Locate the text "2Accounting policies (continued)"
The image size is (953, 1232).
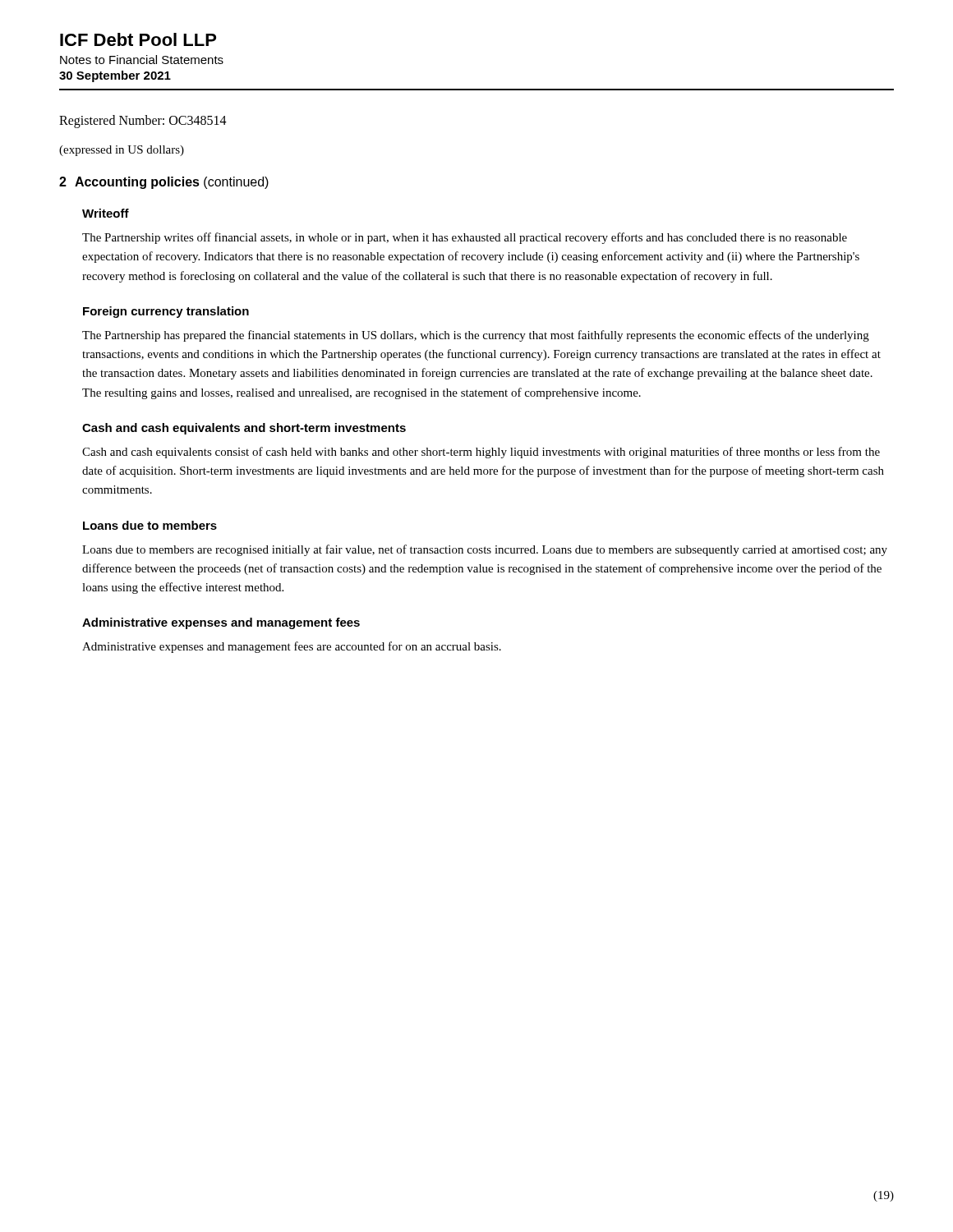point(164,183)
